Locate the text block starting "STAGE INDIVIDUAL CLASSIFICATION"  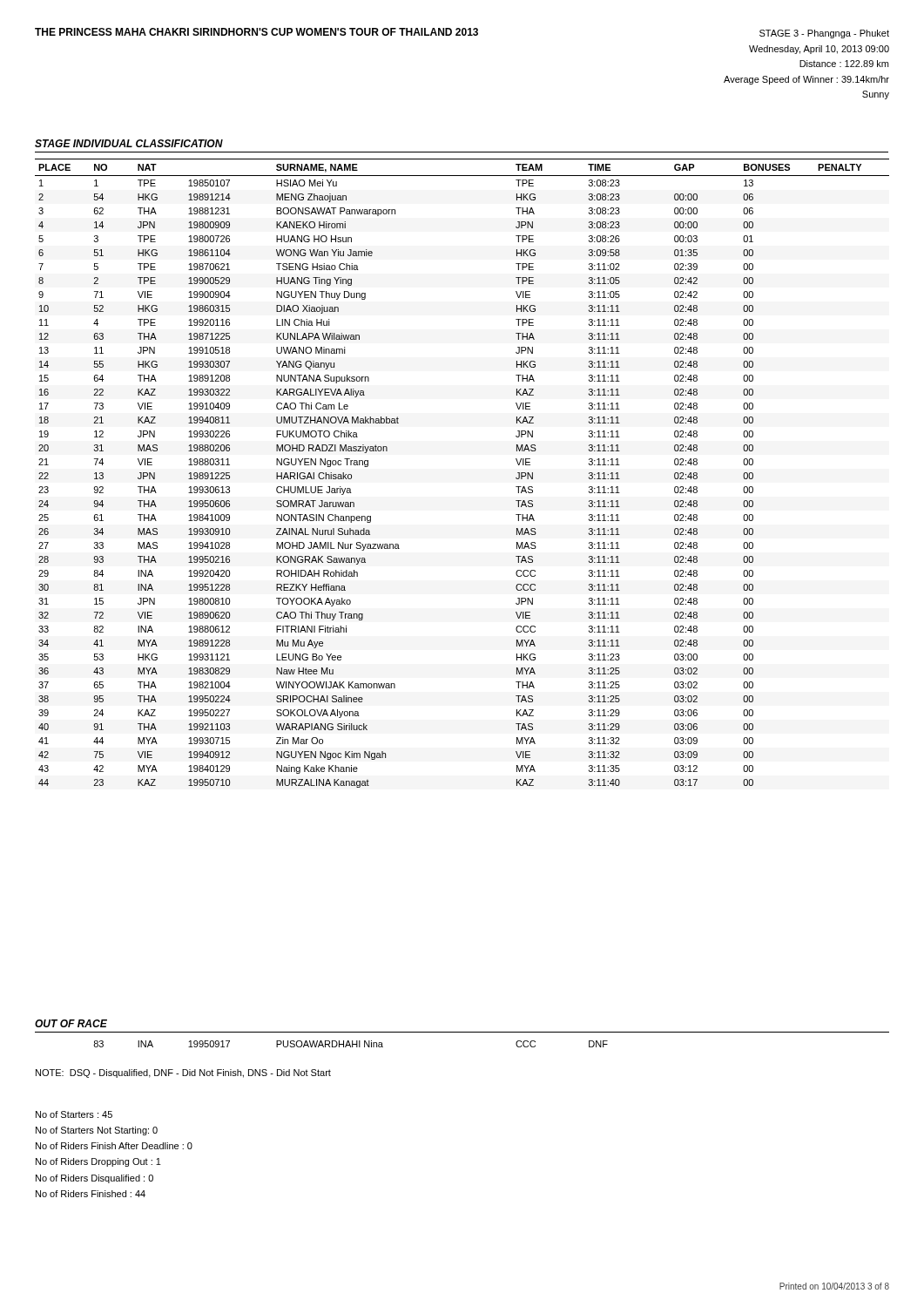(129, 144)
